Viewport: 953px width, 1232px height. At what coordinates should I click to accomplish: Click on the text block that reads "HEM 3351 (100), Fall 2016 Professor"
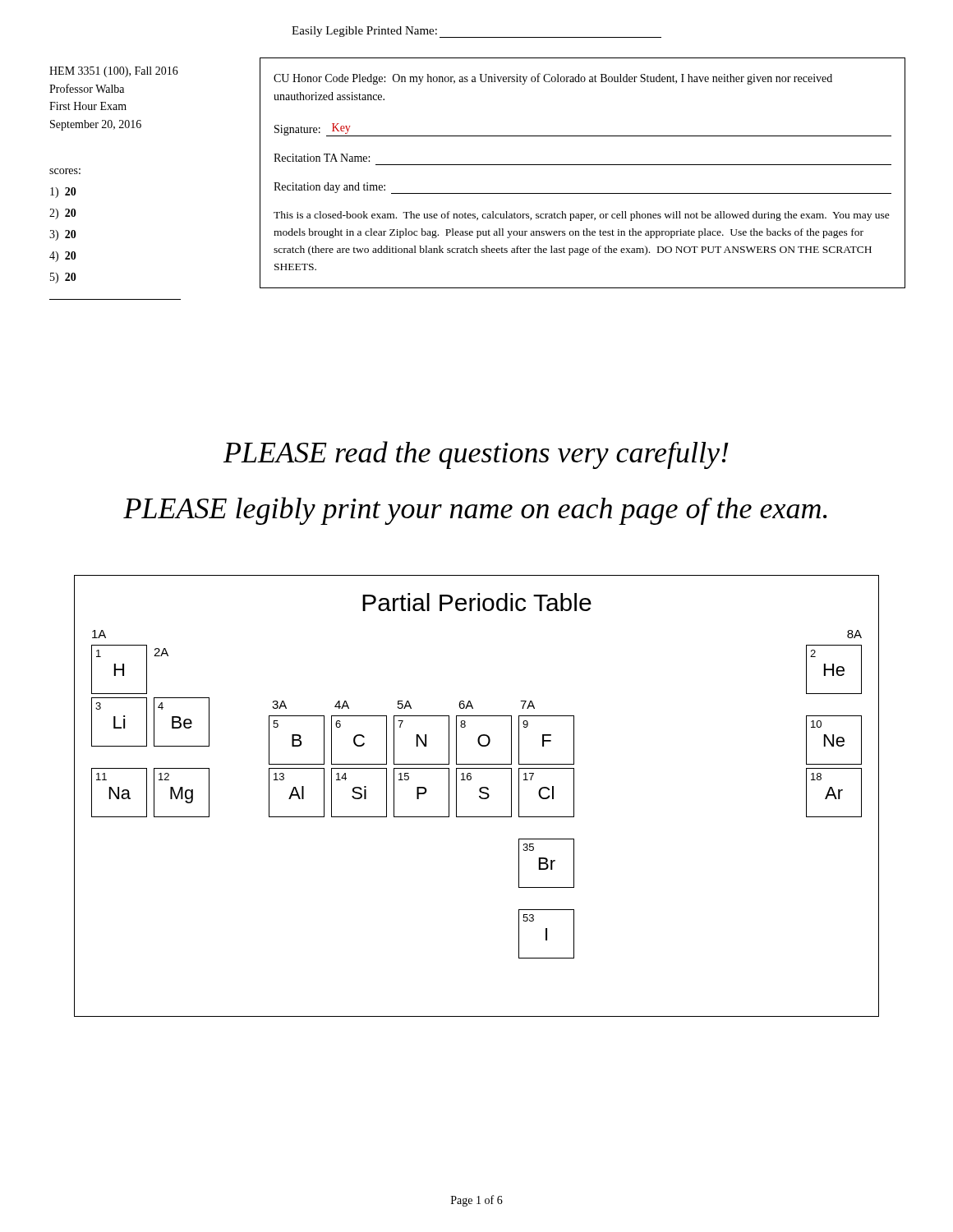114,98
